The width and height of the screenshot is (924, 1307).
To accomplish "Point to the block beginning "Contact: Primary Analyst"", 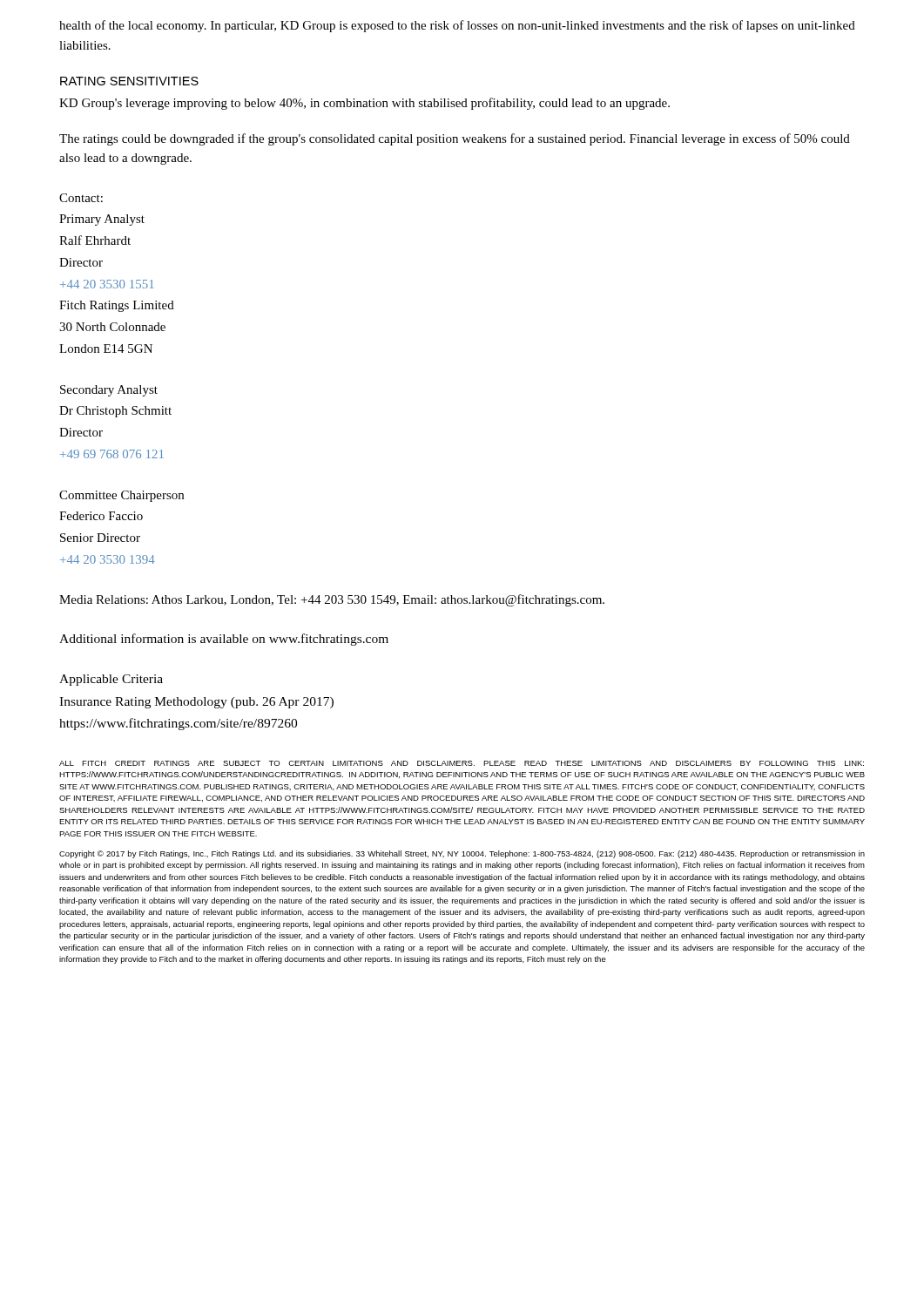I will coord(117,273).
